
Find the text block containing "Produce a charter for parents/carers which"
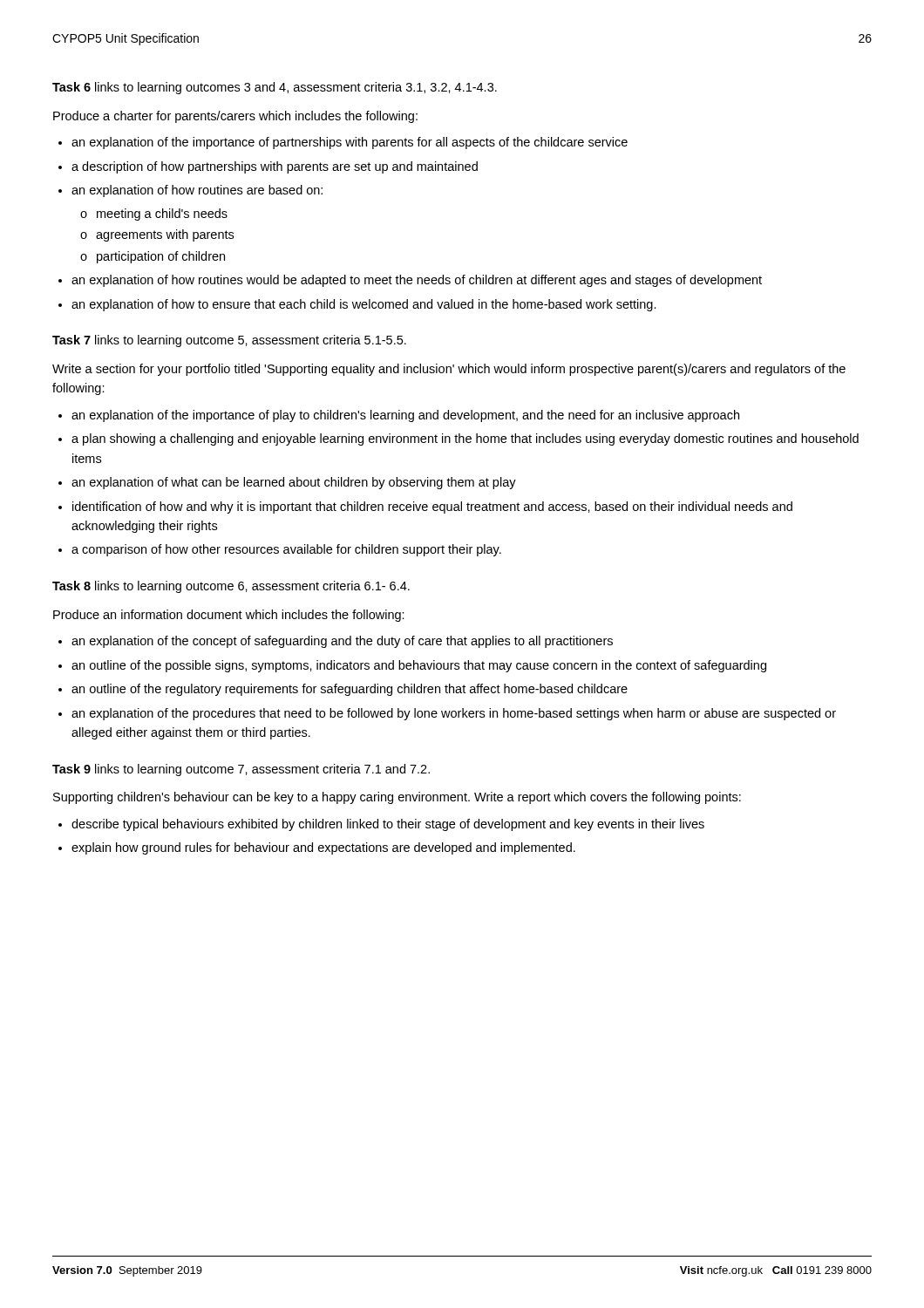tap(235, 116)
